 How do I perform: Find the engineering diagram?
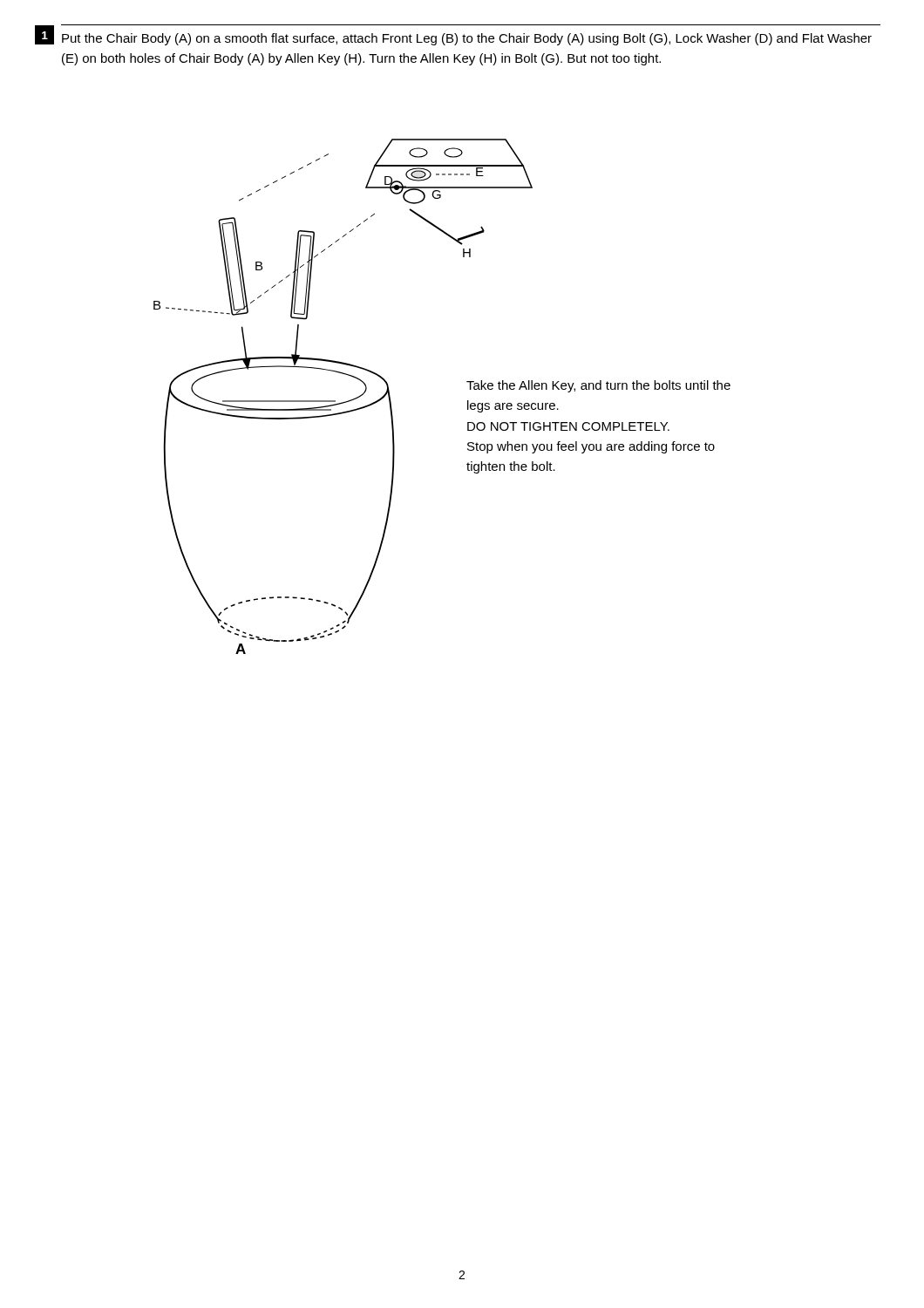458,384
